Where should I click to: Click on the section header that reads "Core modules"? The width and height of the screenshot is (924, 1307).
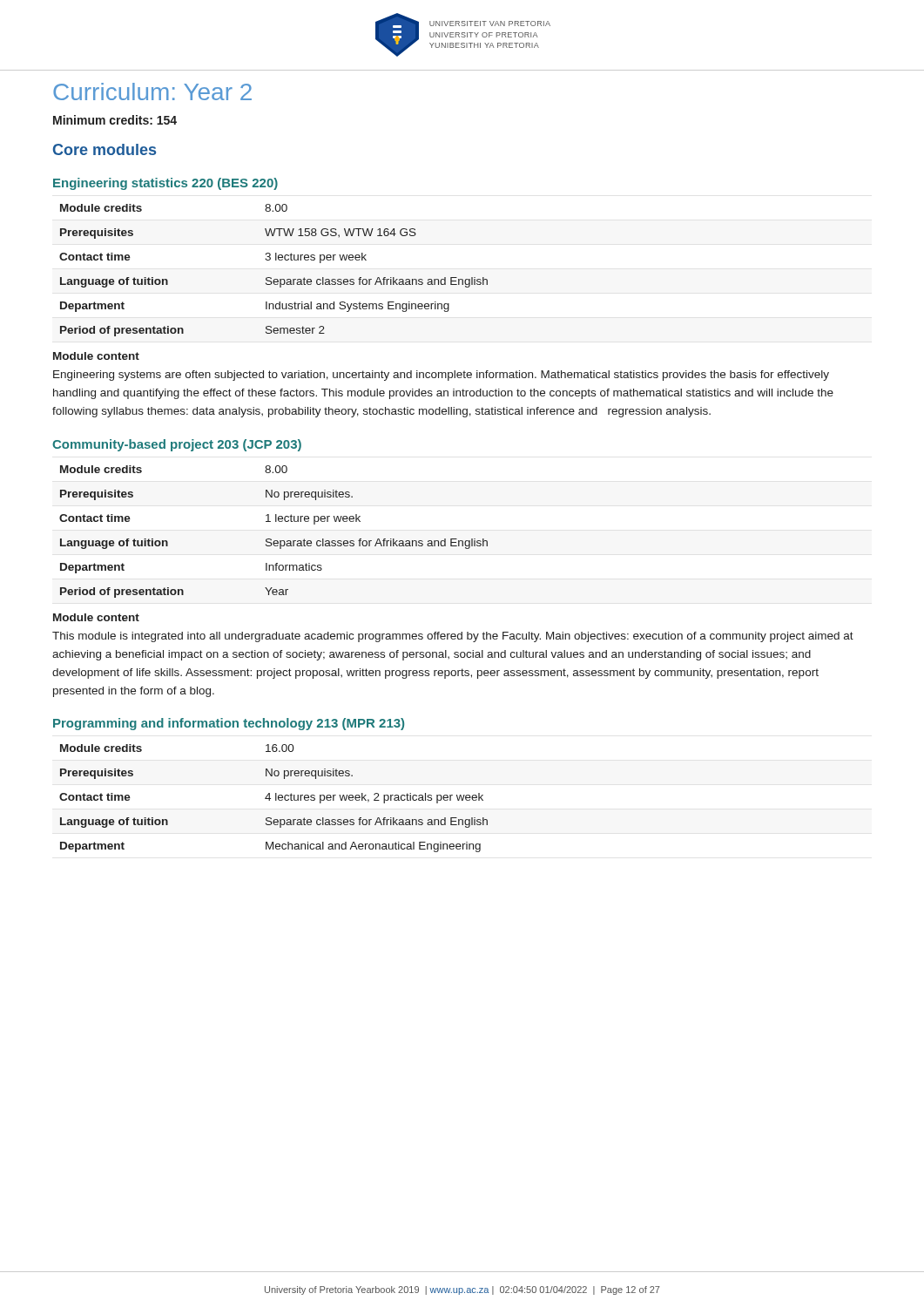pyautogui.click(x=105, y=149)
